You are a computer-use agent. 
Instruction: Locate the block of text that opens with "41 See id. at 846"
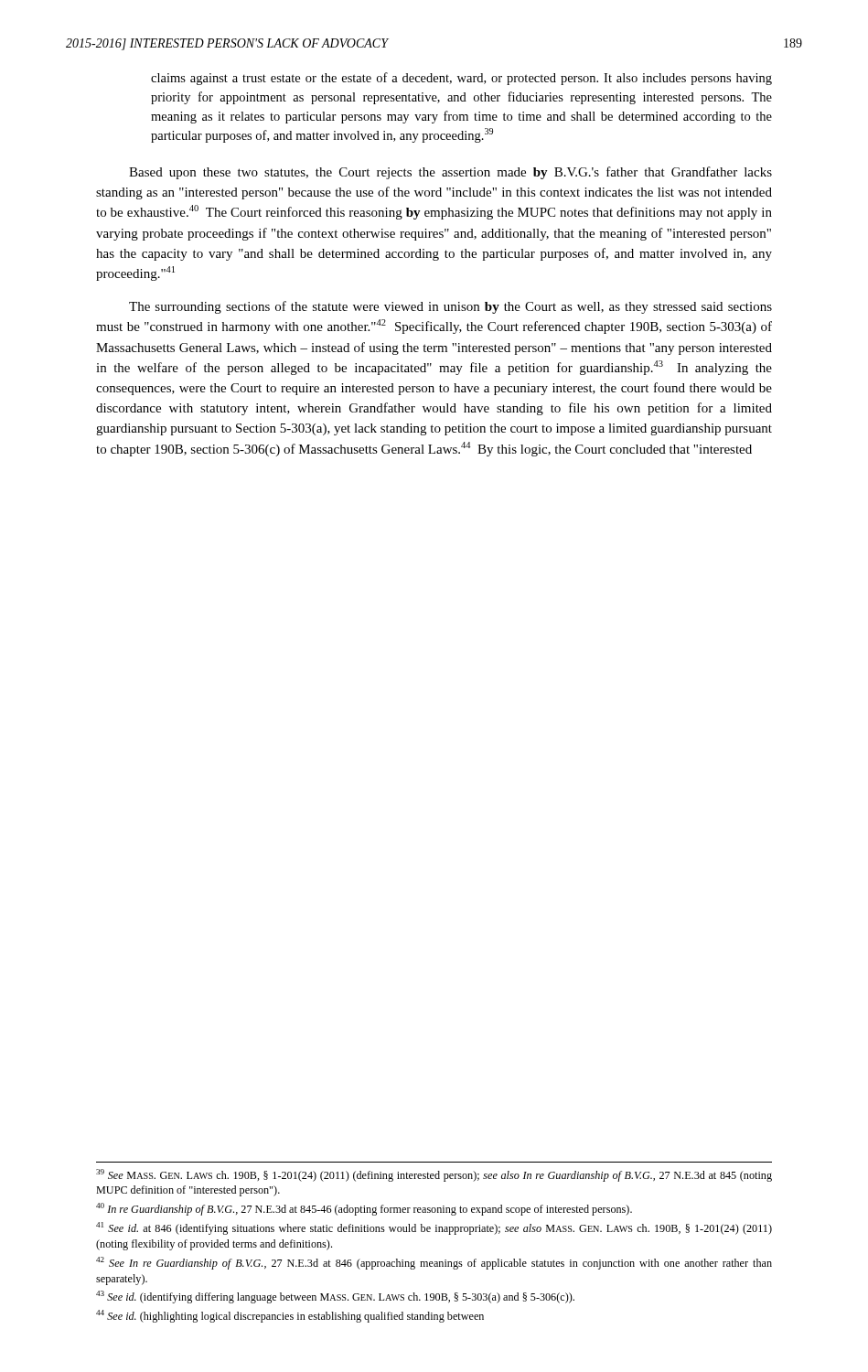point(434,1236)
